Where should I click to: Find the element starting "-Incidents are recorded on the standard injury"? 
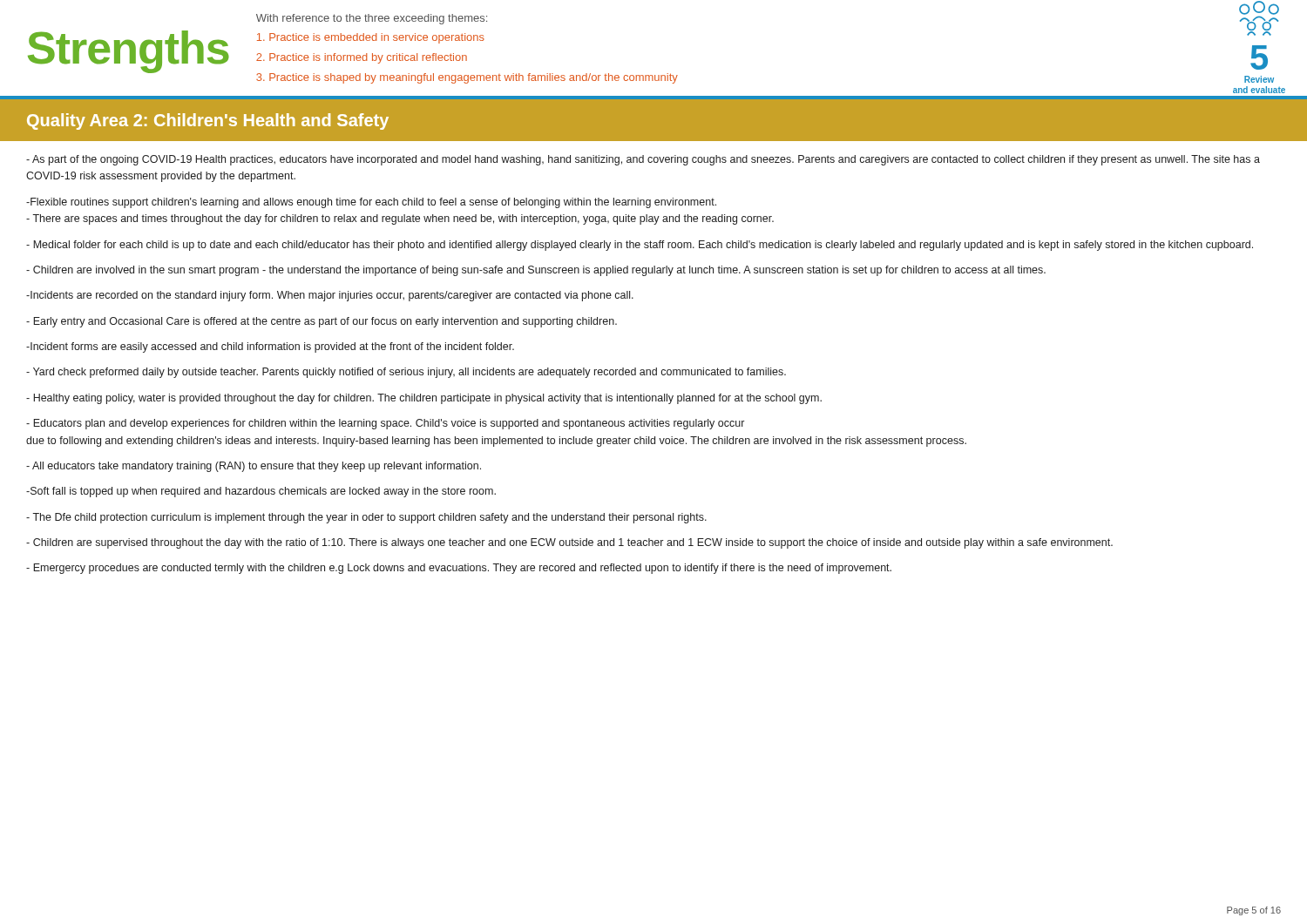coord(330,295)
